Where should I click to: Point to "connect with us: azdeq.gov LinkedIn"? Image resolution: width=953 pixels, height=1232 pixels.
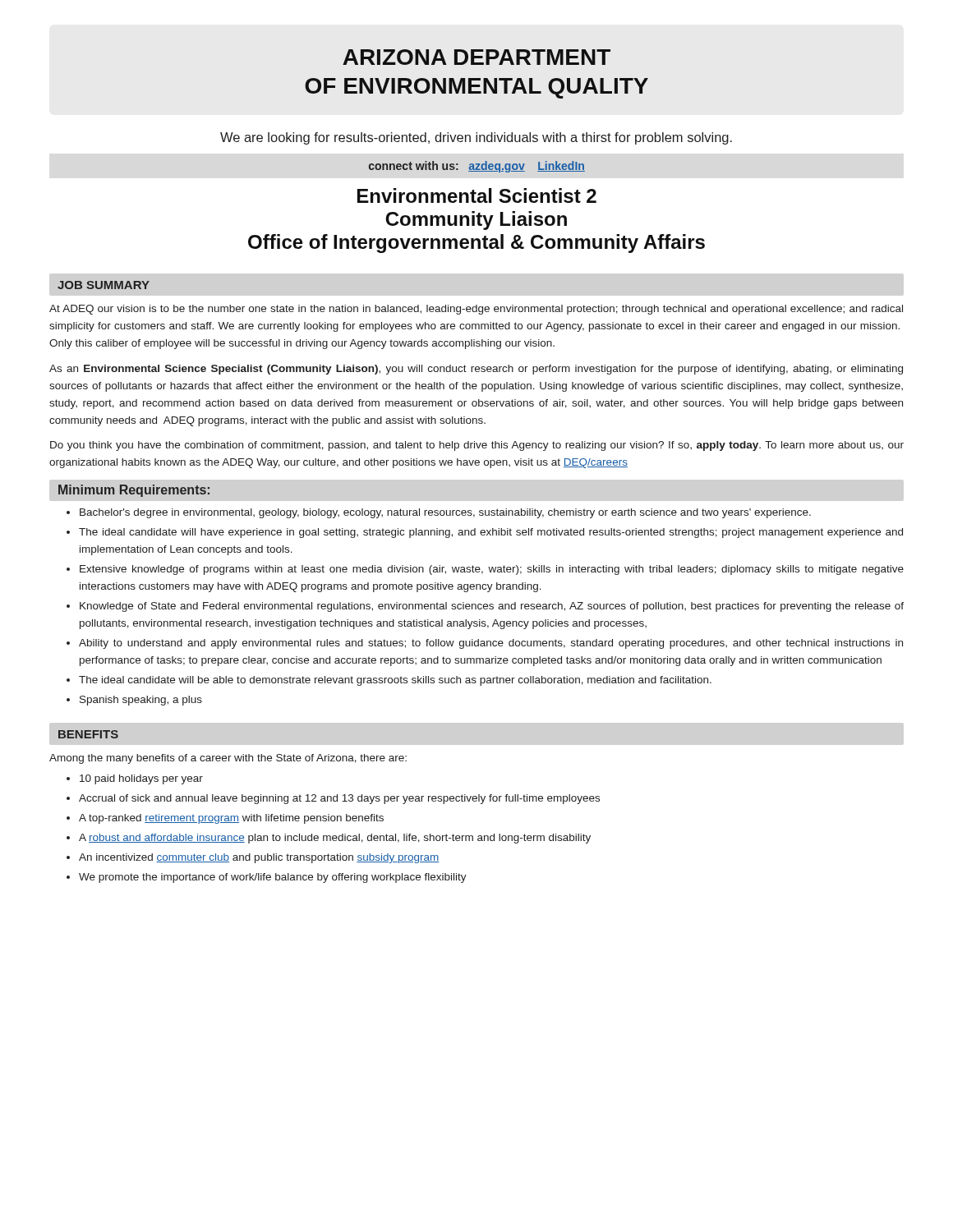coord(476,166)
